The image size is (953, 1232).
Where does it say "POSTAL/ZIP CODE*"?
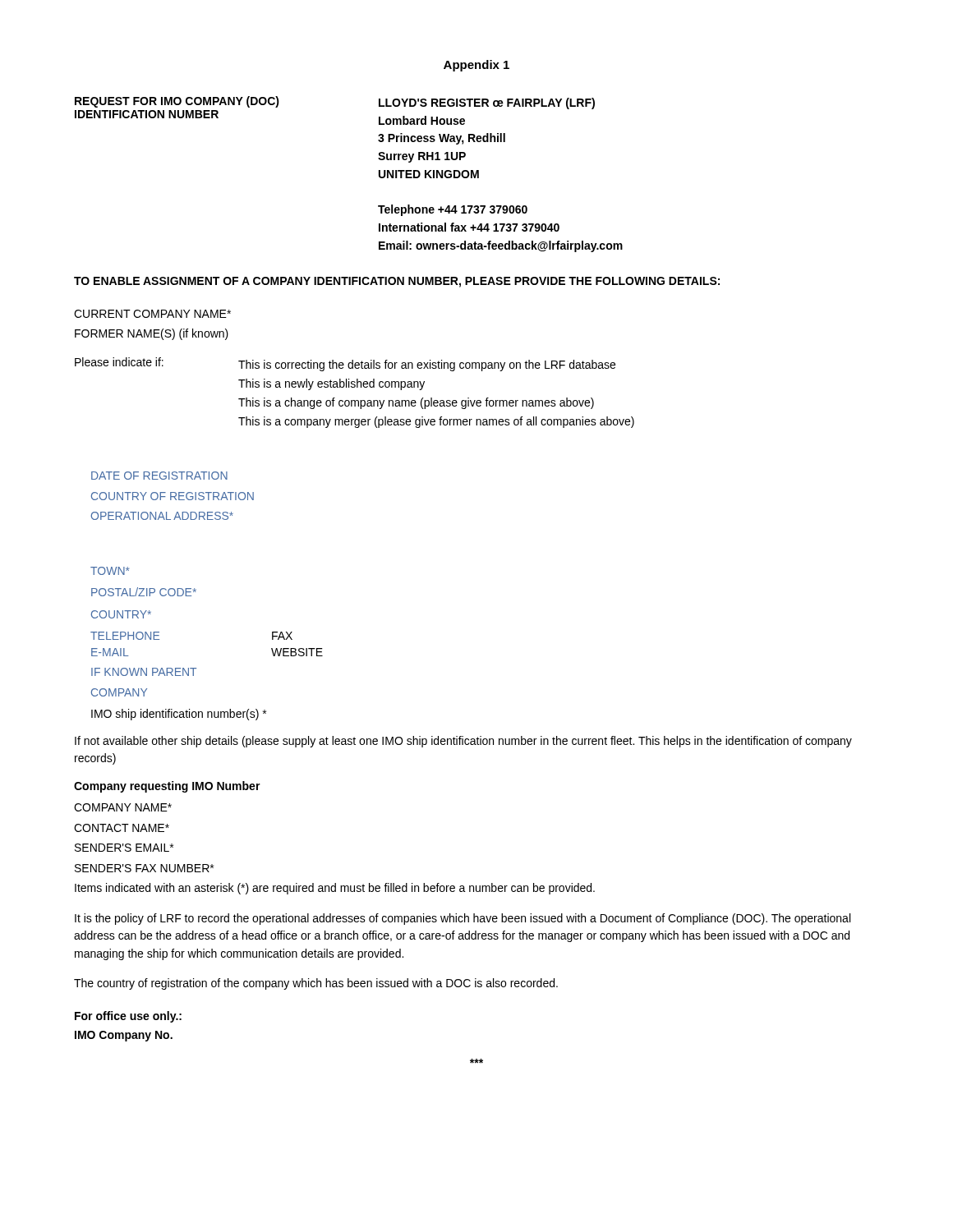click(x=144, y=592)
